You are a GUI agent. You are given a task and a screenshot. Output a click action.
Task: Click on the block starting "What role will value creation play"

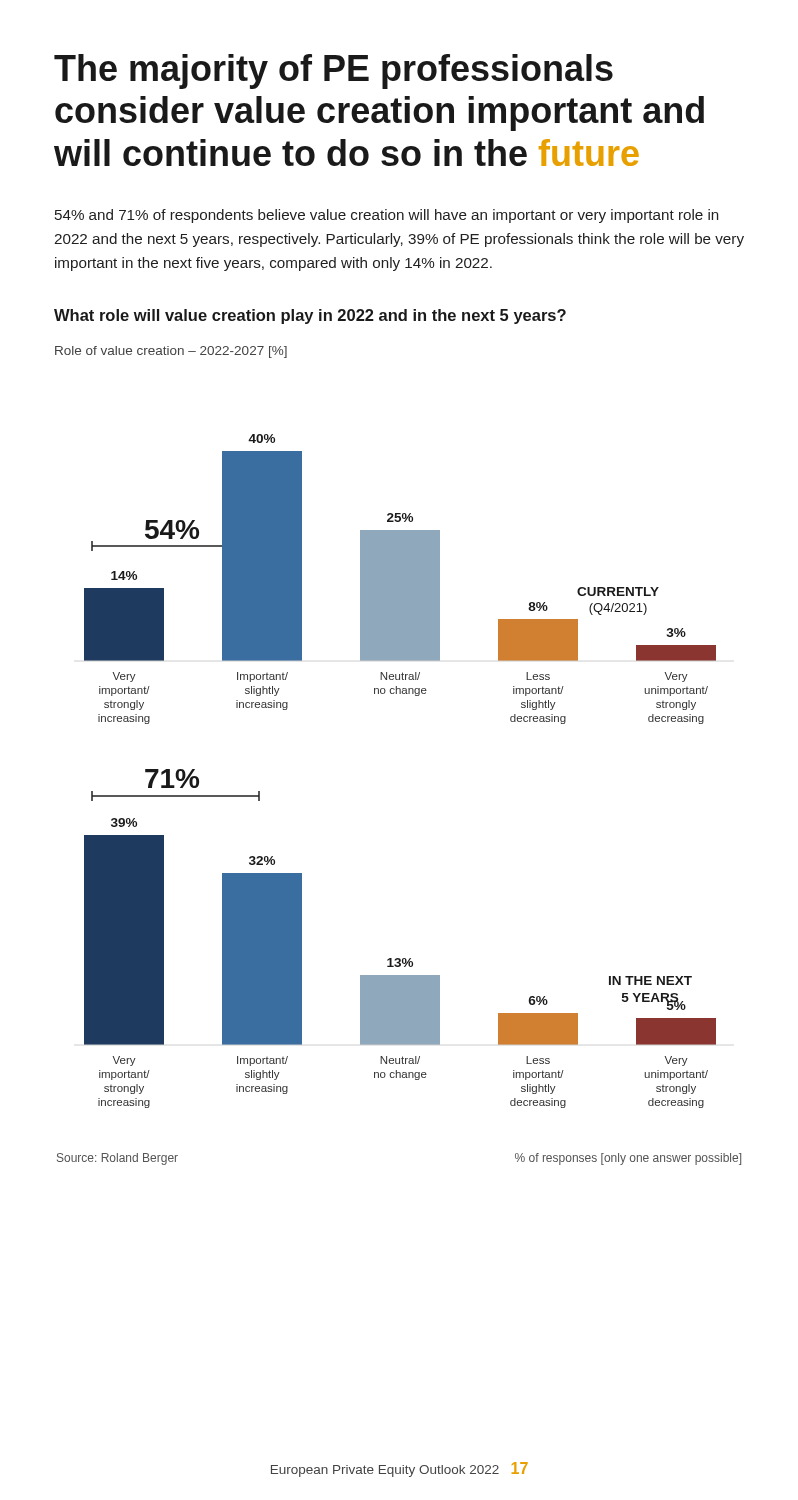coord(310,315)
